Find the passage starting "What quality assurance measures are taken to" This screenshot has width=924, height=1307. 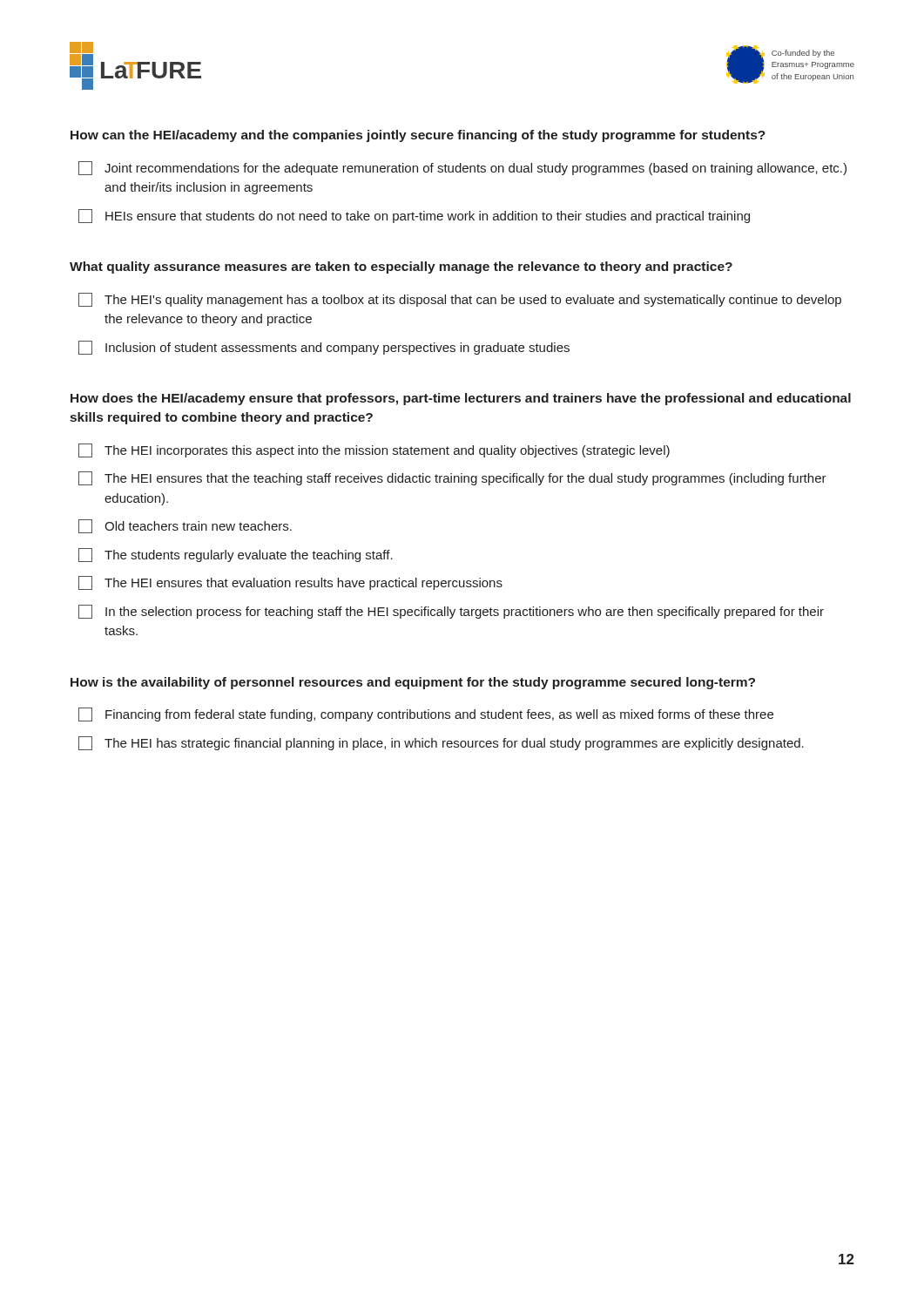pyautogui.click(x=401, y=266)
